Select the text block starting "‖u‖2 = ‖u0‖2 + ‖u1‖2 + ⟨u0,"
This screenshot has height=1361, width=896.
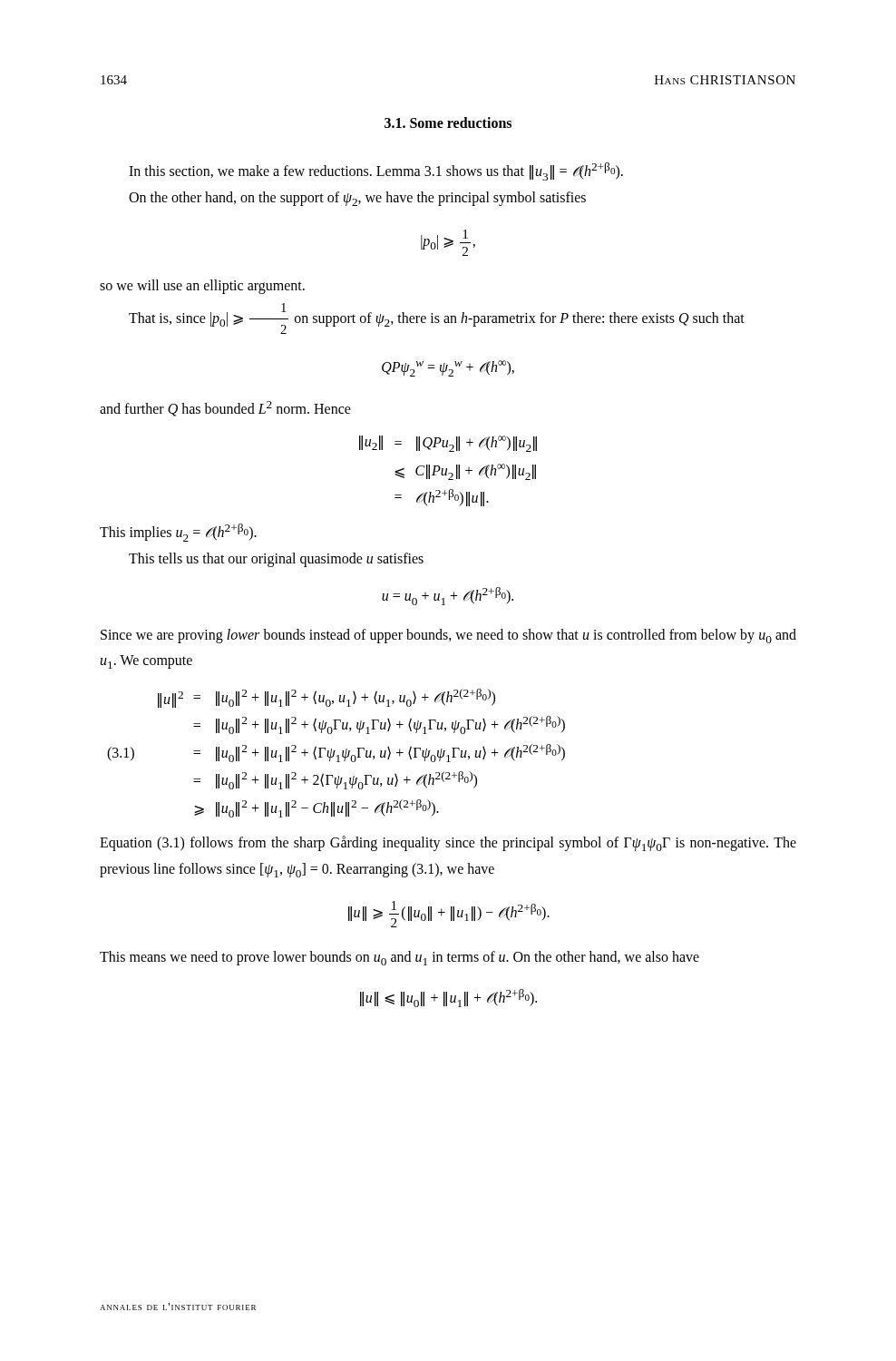337,753
